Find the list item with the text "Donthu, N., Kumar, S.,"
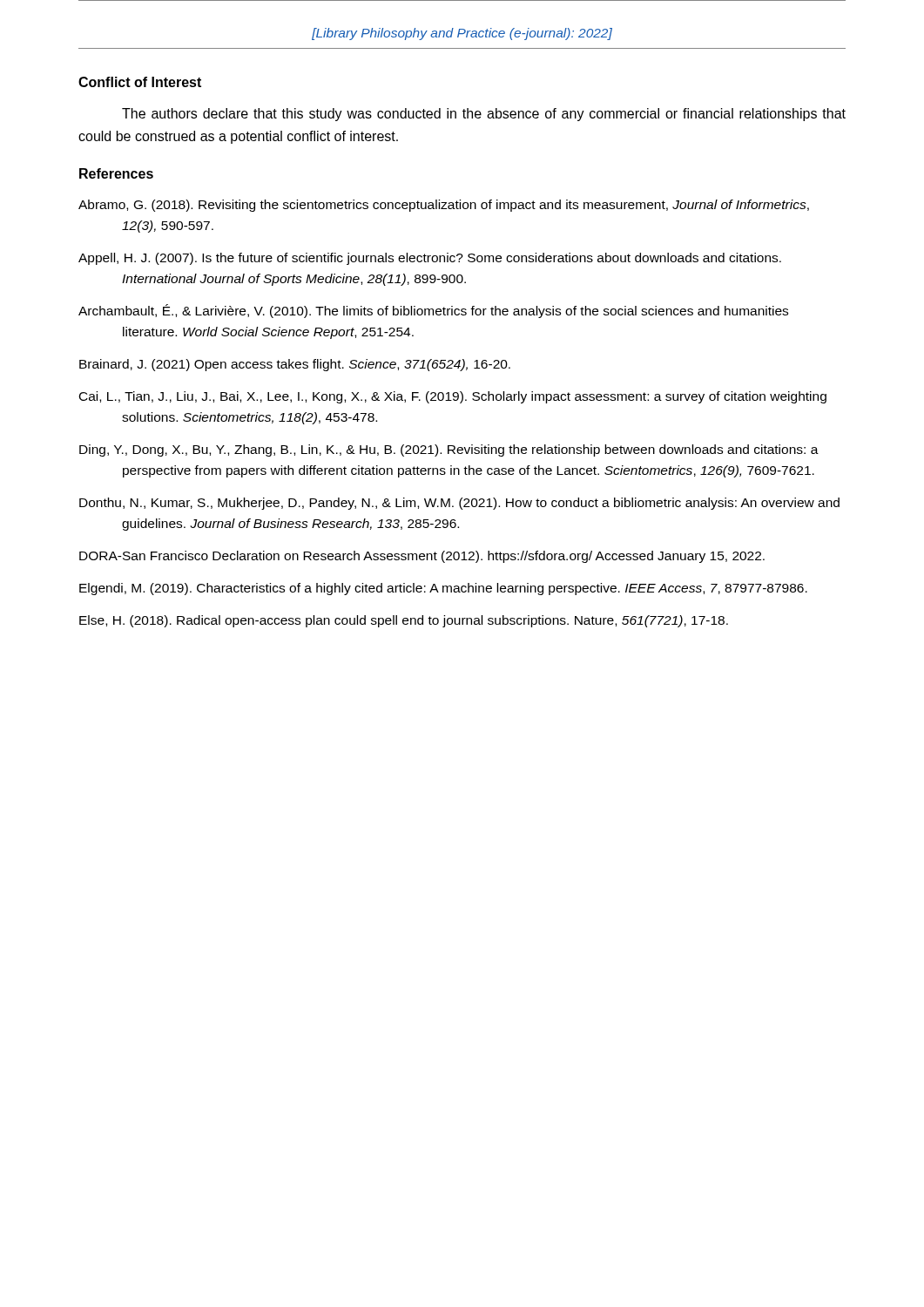The image size is (924, 1307). tap(459, 513)
